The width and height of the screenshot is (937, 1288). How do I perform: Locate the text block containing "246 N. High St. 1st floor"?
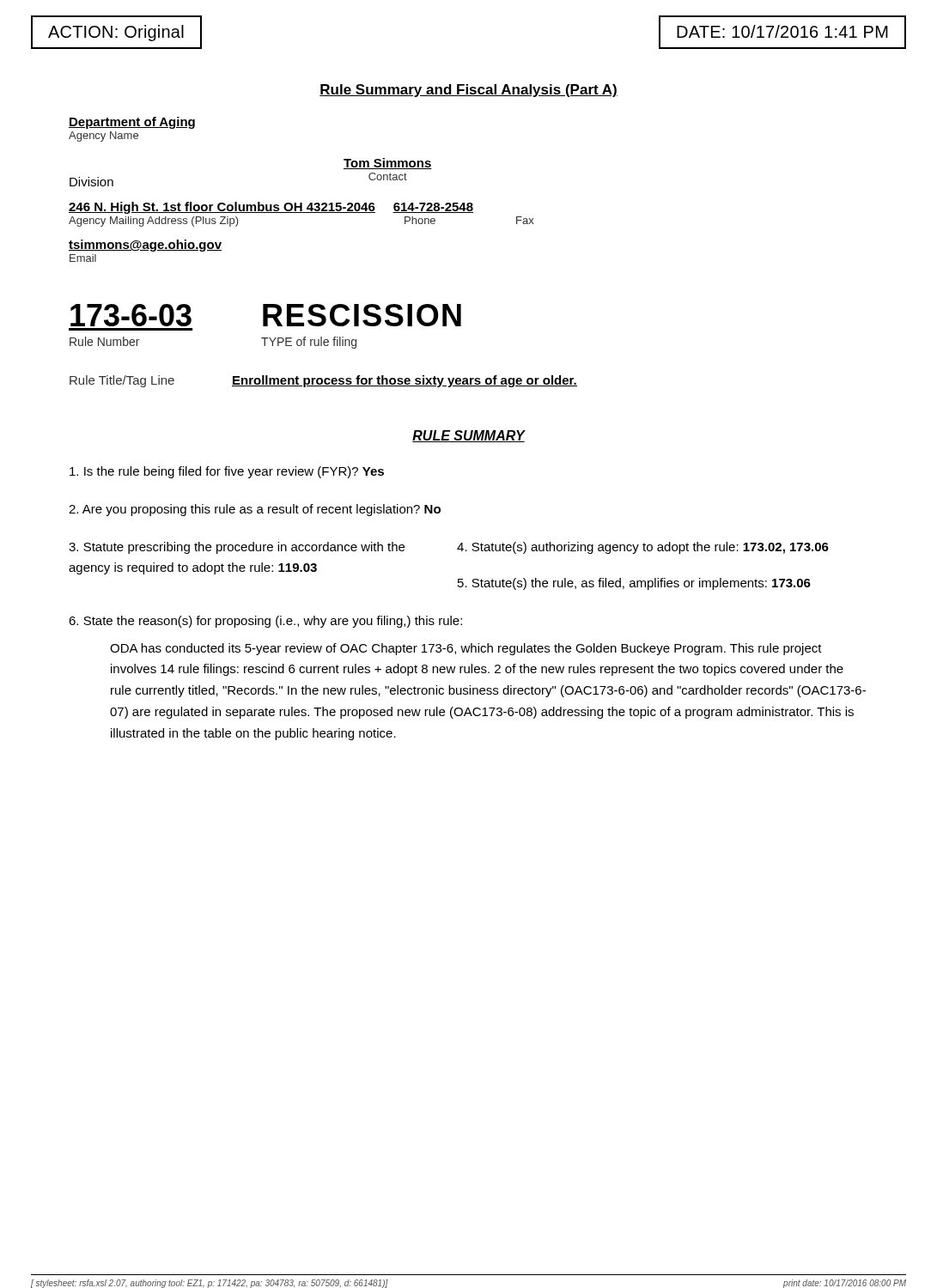[468, 213]
